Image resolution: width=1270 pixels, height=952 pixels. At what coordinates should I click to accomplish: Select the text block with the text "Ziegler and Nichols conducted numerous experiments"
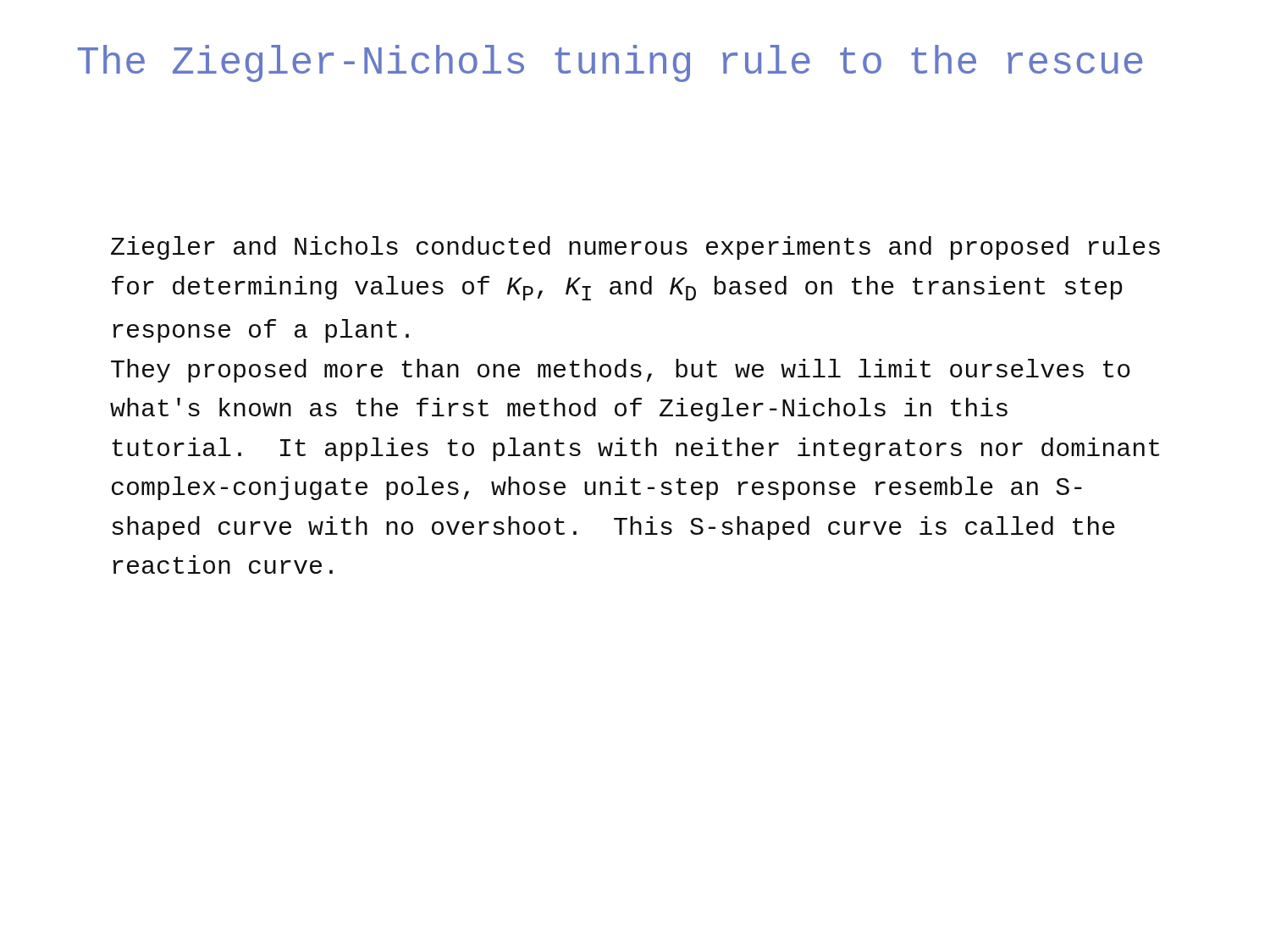pyautogui.click(x=636, y=408)
